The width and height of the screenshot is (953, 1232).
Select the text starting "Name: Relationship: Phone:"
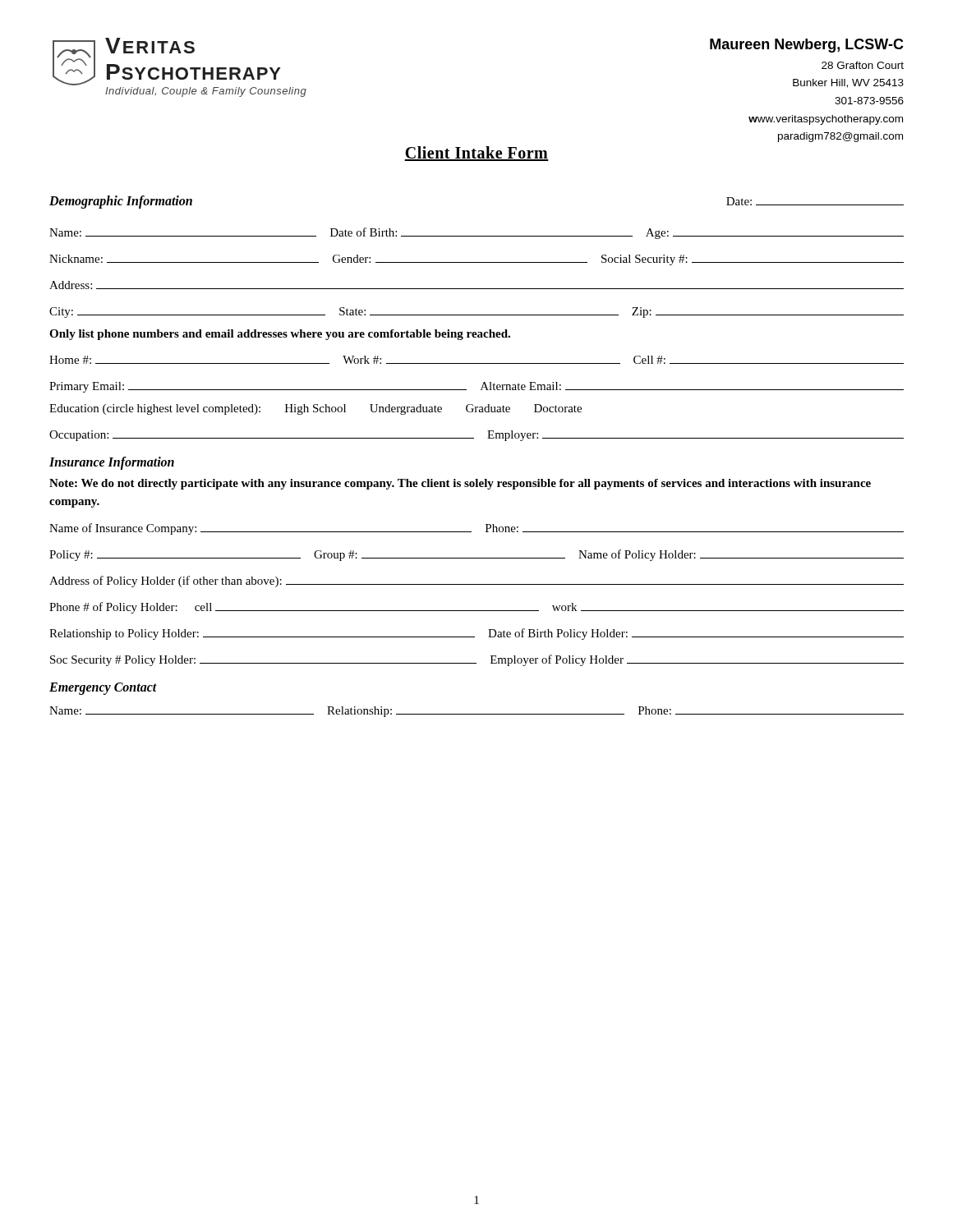(x=476, y=708)
